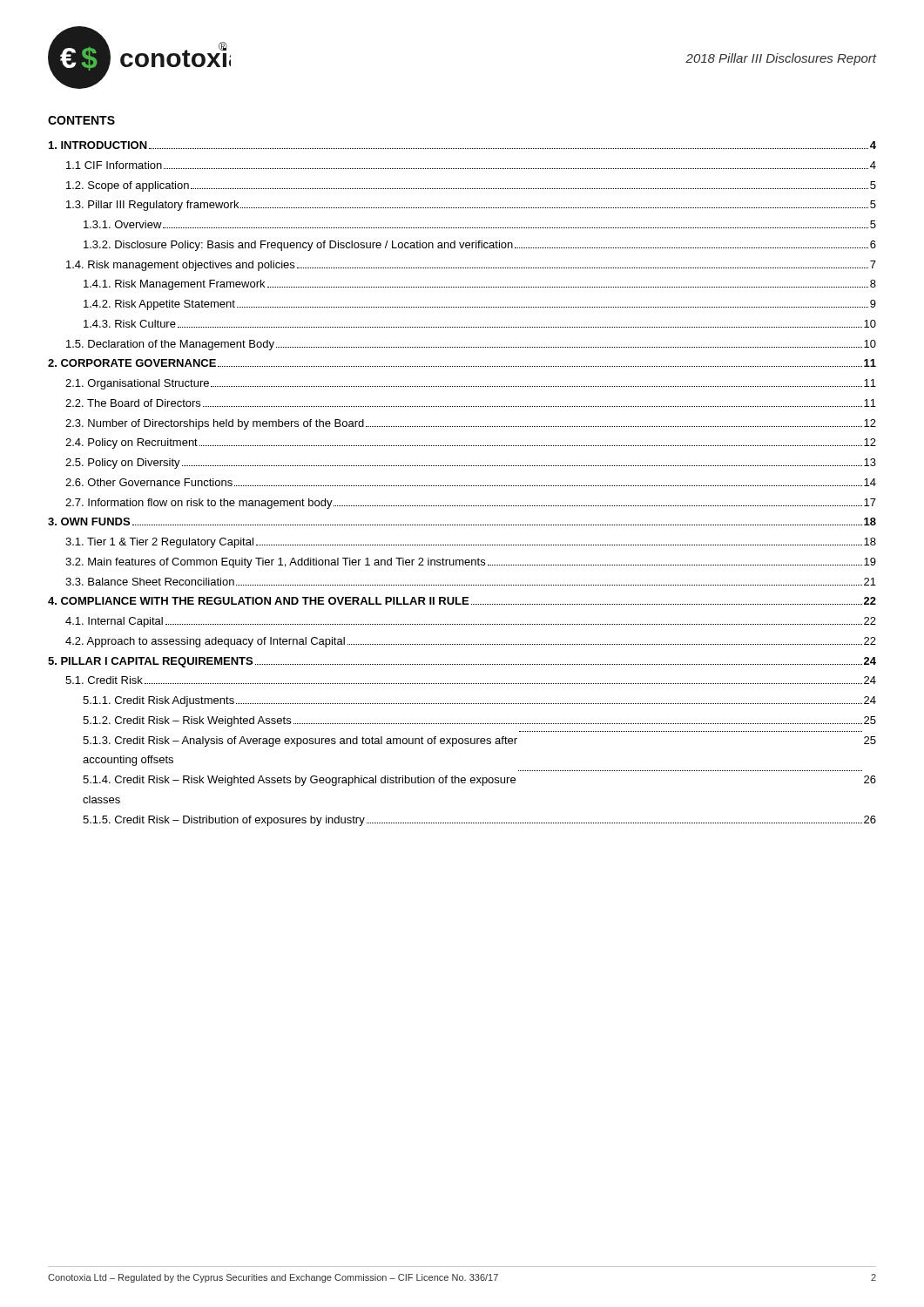Locate the region starting "2.5. Policy on Diversity 13"
924x1307 pixels.
(x=471, y=463)
